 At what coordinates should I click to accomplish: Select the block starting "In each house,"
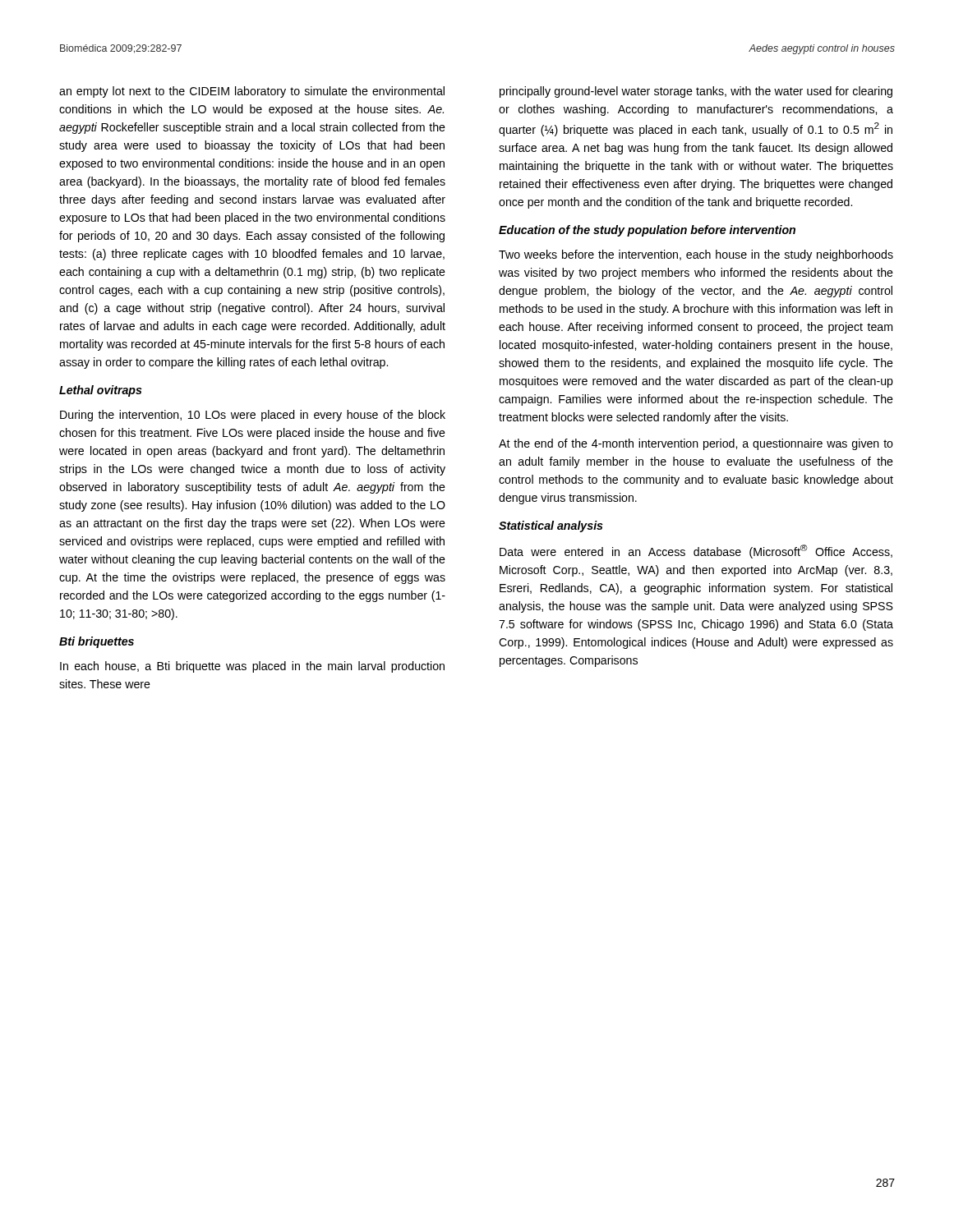pyautogui.click(x=252, y=675)
